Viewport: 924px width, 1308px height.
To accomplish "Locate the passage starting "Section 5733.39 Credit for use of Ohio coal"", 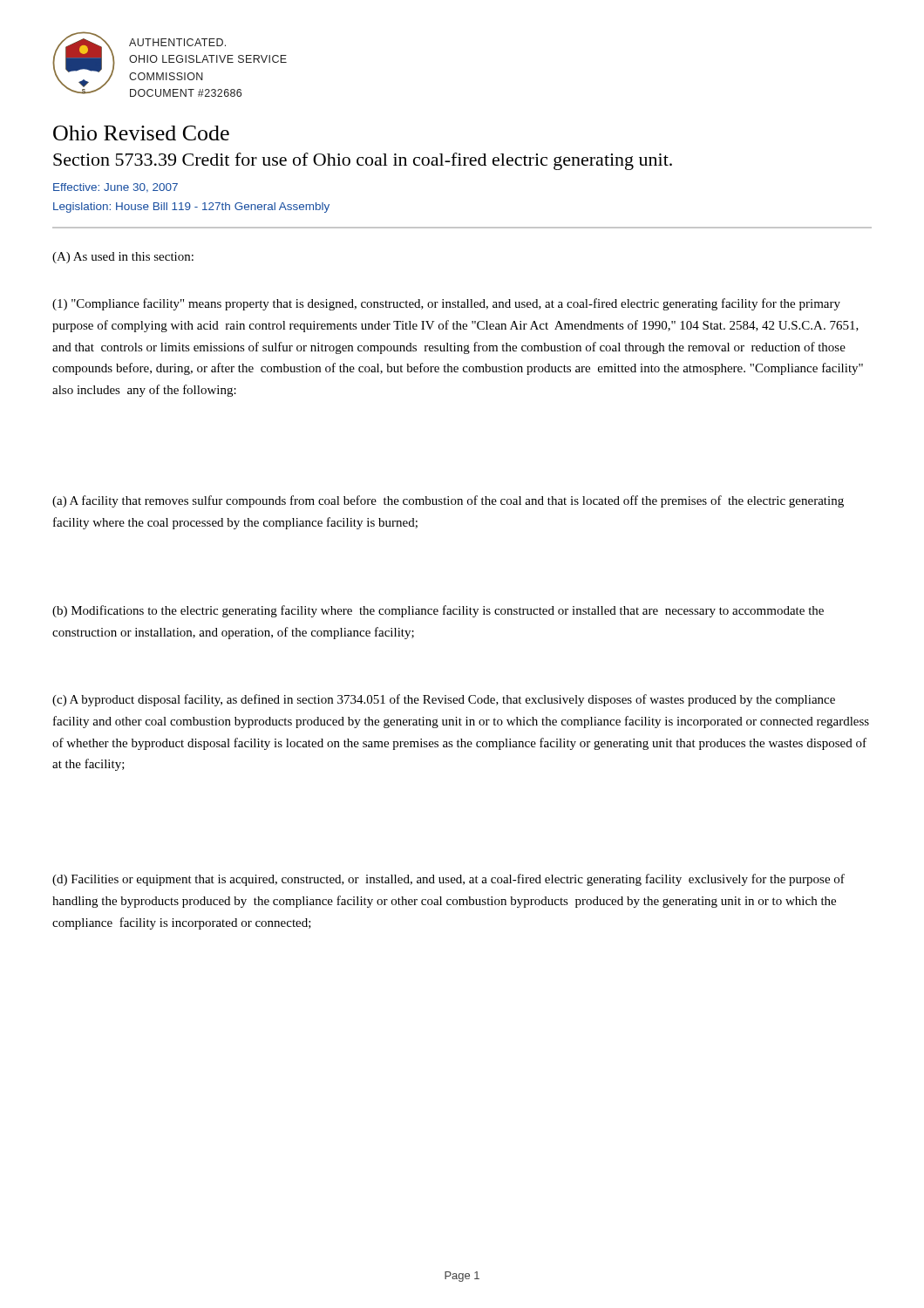I will click(x=462, y=160).
